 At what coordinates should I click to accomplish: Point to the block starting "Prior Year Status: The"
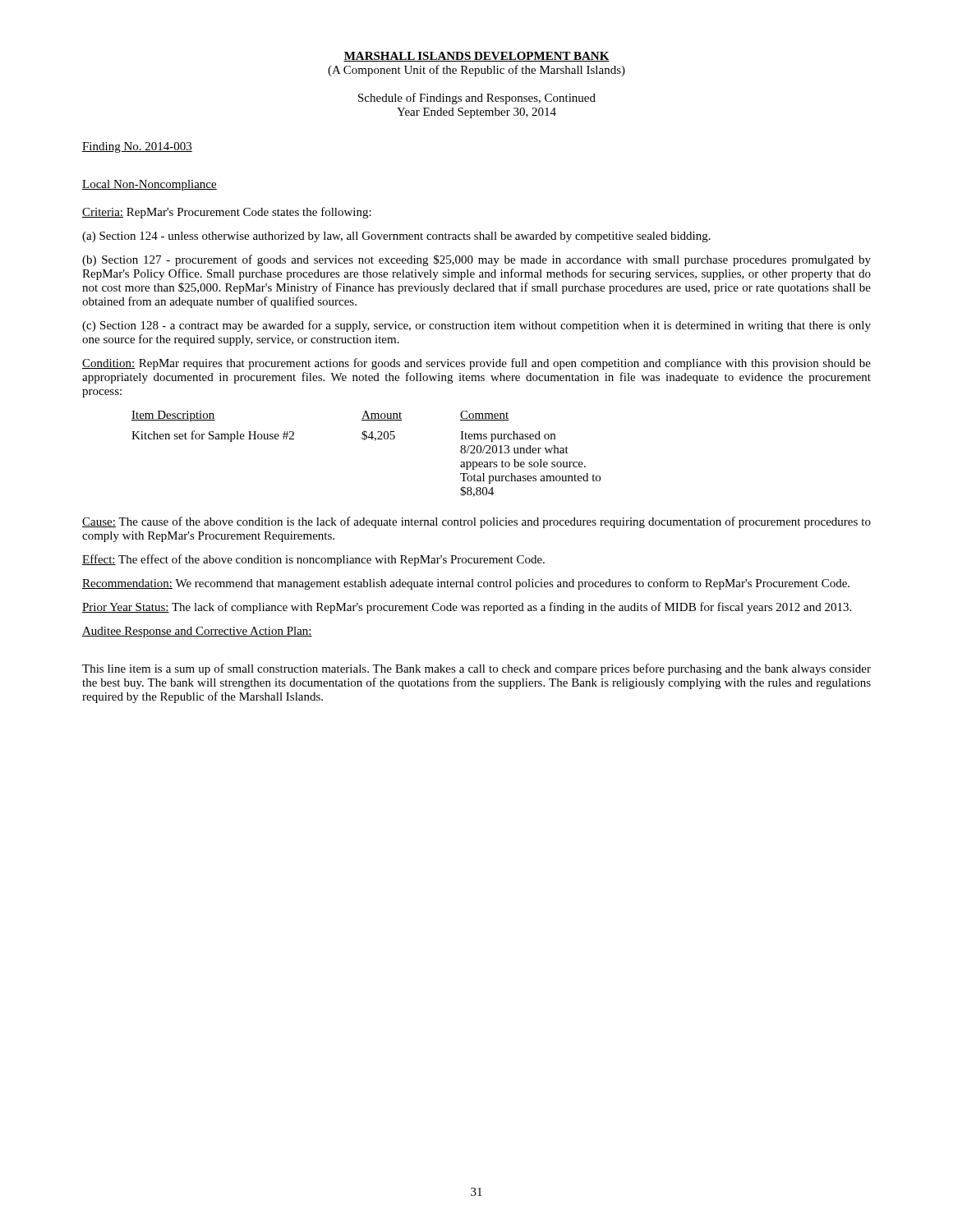click(x=467, y=607)
